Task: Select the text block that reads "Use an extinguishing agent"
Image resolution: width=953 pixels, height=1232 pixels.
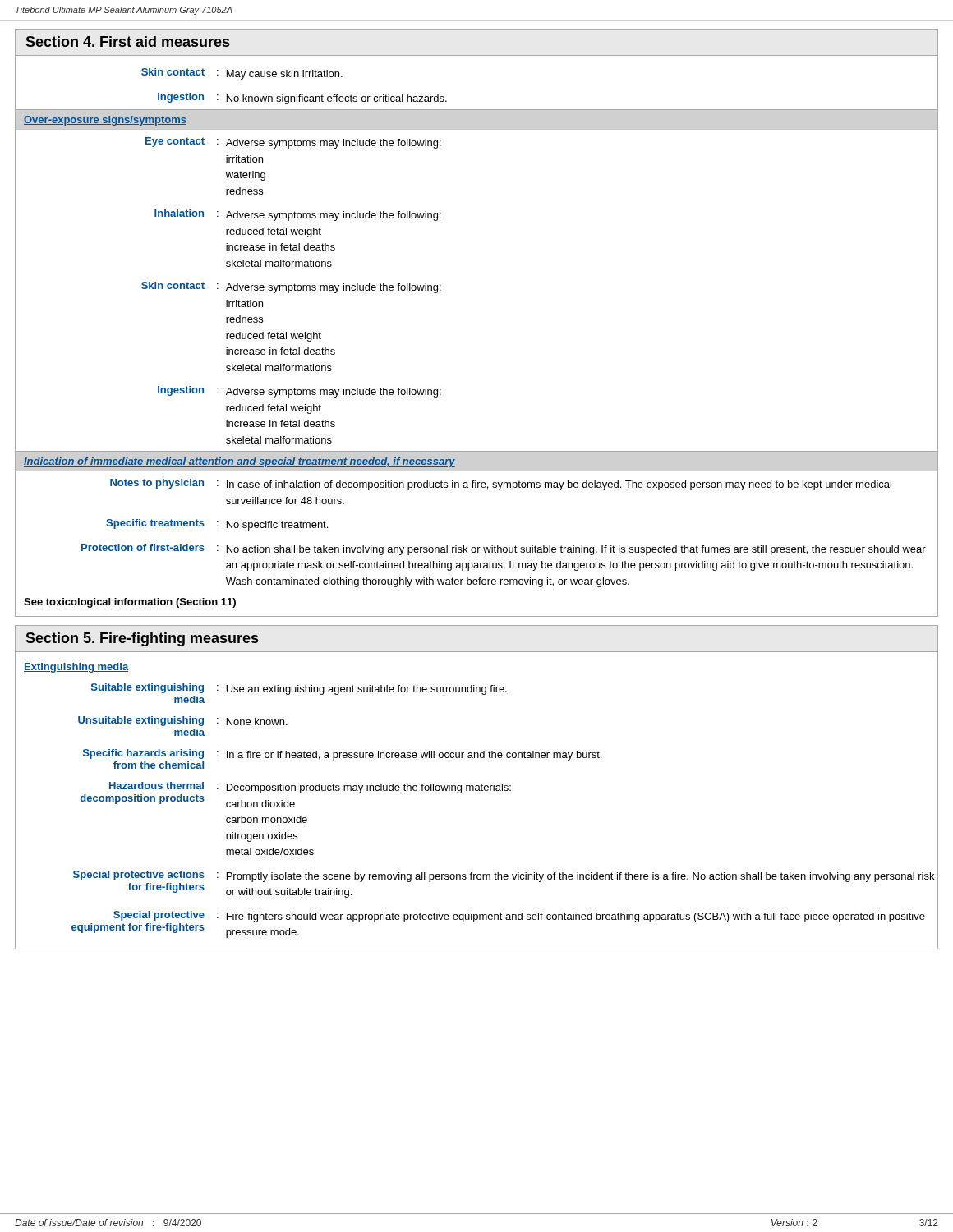Action: 367,689
